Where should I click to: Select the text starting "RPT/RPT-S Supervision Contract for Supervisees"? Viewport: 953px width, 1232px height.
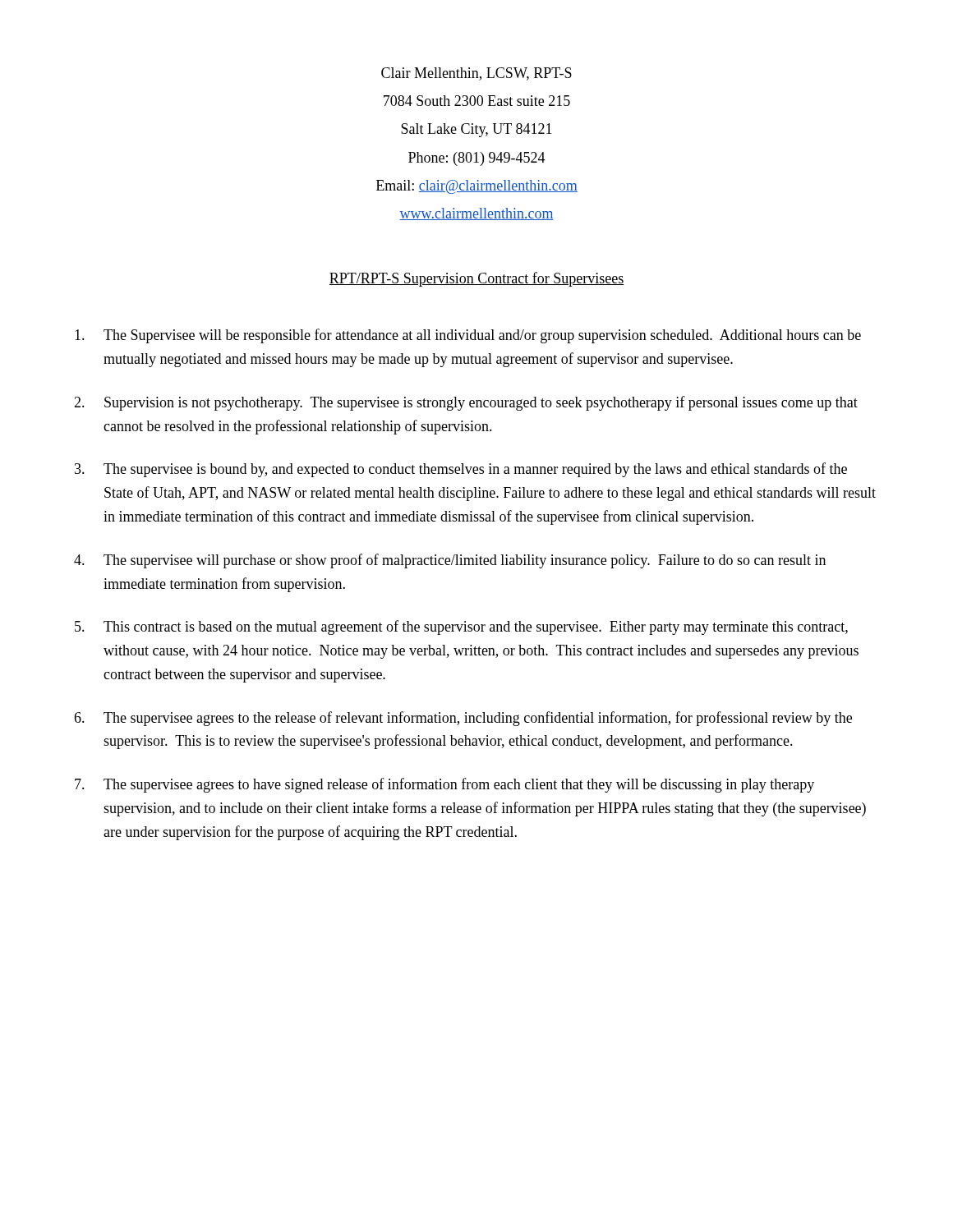pyautogui.click(x=476, y=279)
